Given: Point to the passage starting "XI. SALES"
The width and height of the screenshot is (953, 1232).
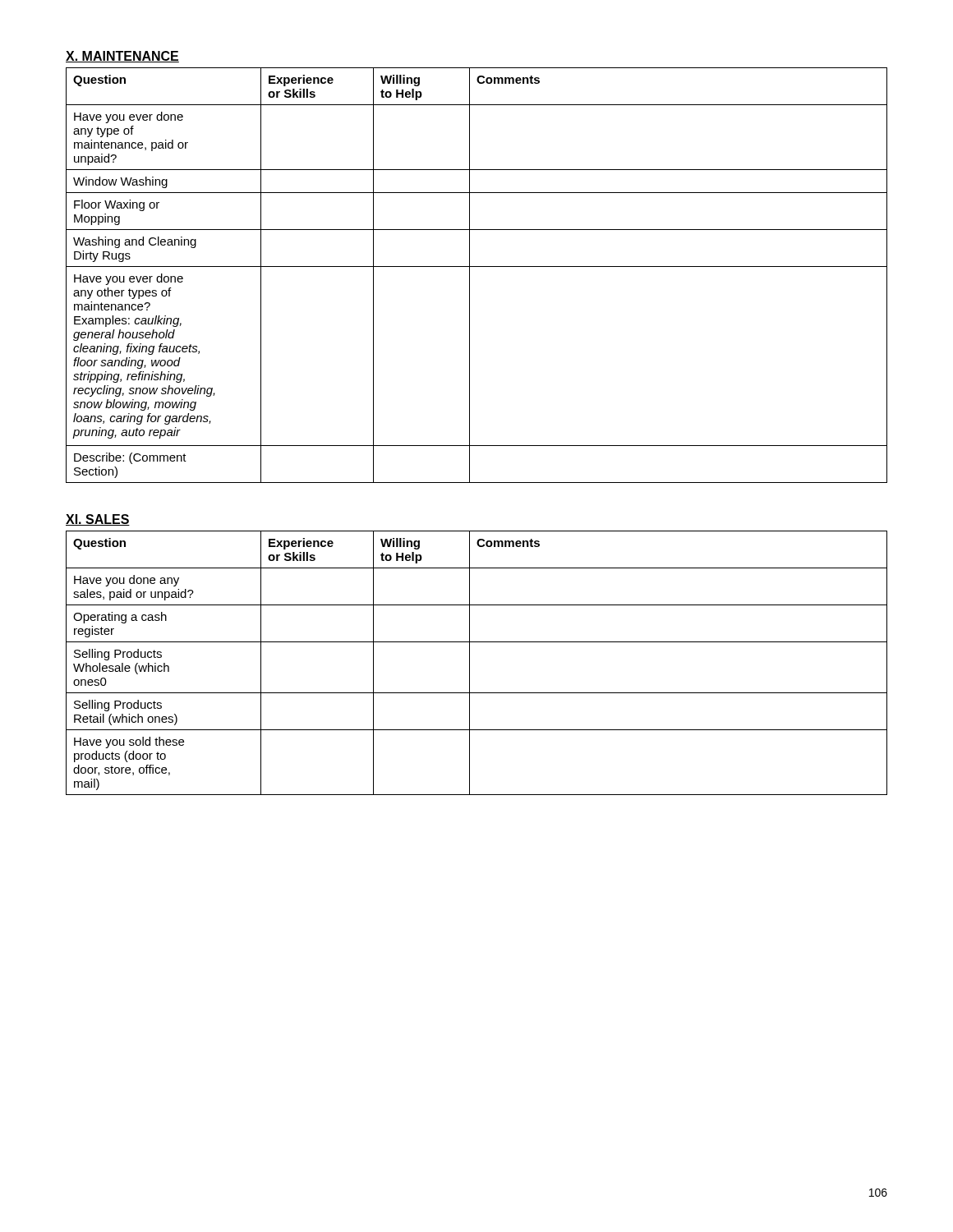Looking at the screenshot, I should [x=98, y=519].
